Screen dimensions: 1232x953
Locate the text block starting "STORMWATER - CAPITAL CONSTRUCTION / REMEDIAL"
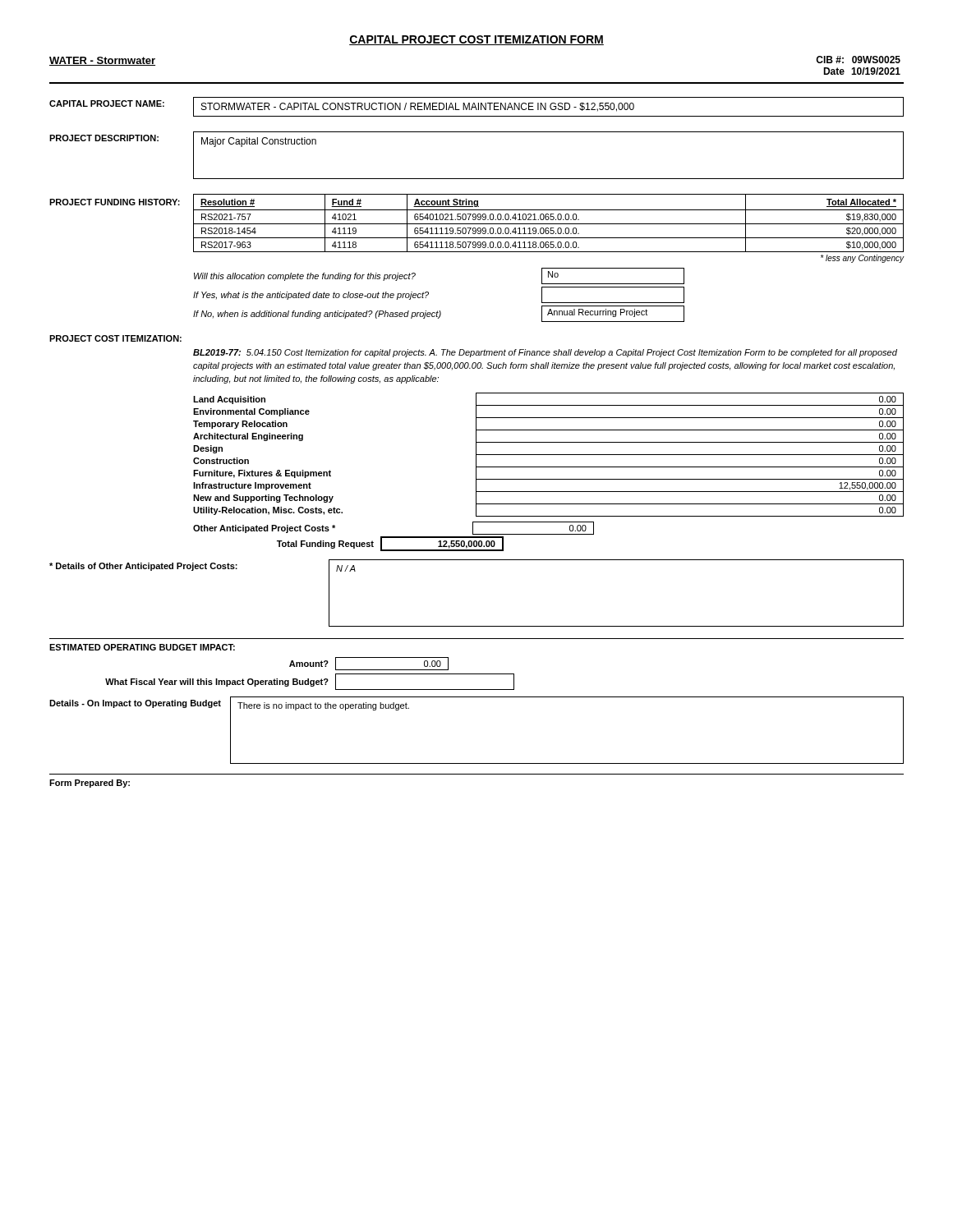(x=417, y=107)
